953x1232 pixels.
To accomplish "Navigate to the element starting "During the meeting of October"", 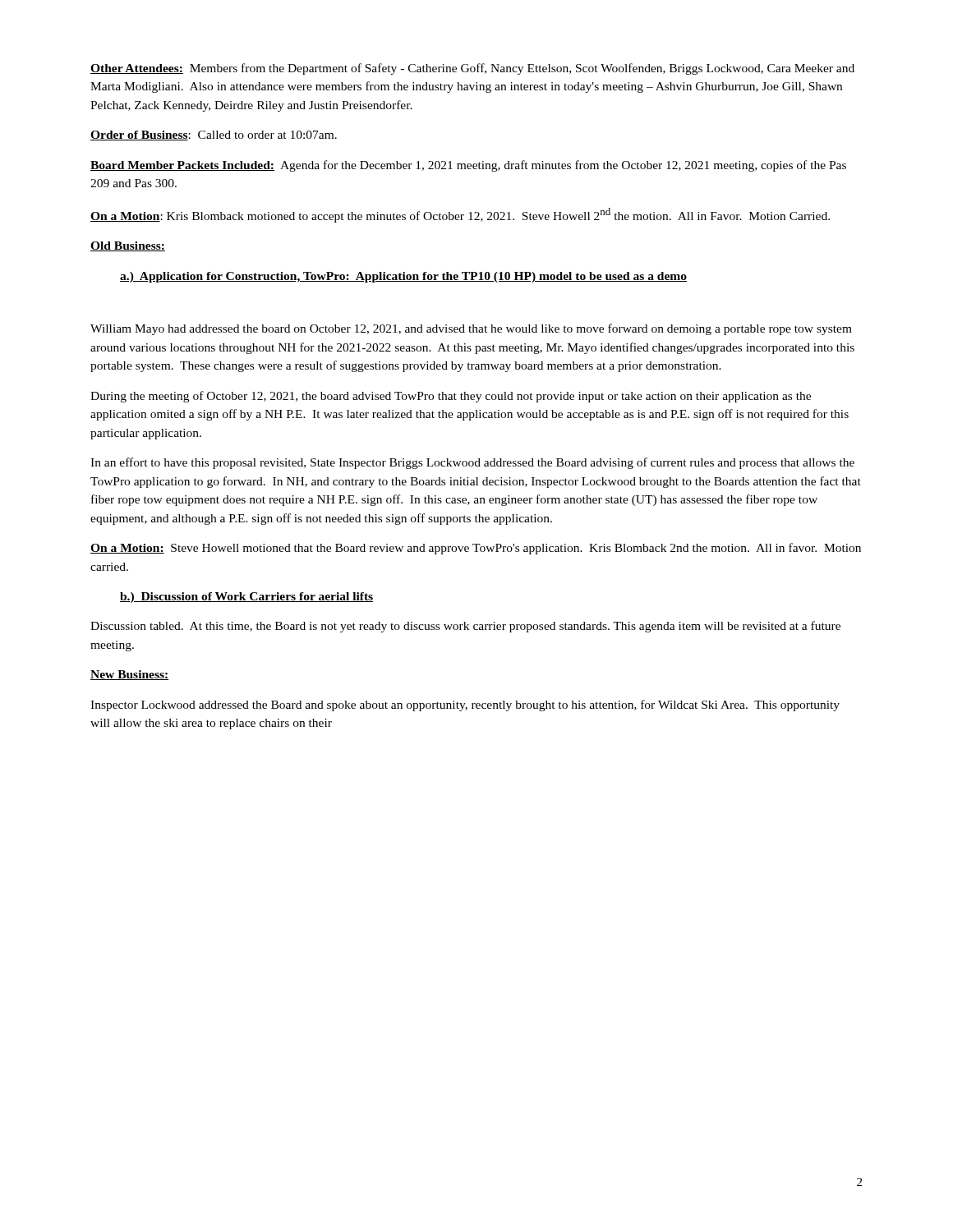I will pyautogui.click(x=476, y=414).
